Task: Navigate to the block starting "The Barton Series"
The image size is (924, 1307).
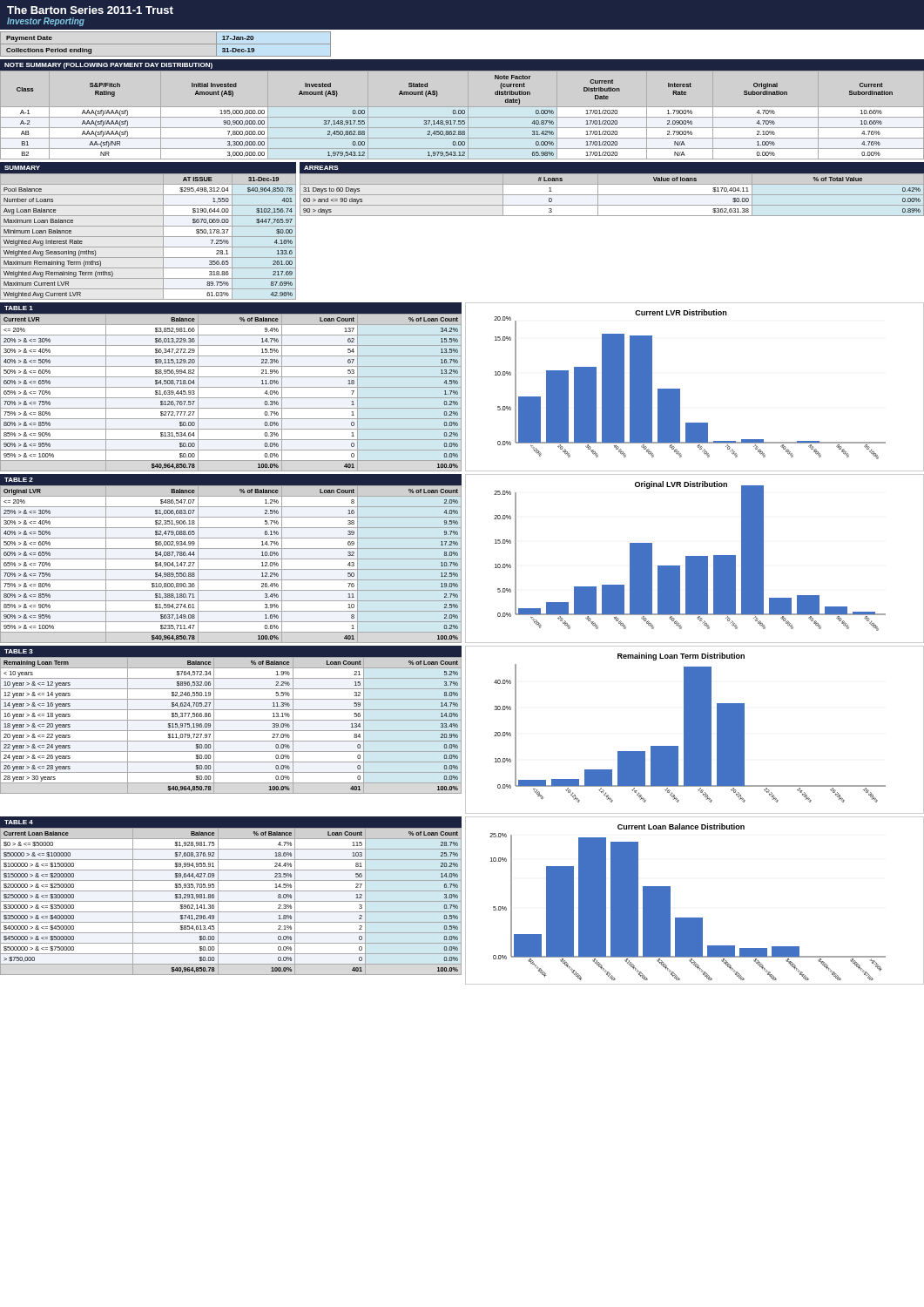Action: [x=90, y=10]
